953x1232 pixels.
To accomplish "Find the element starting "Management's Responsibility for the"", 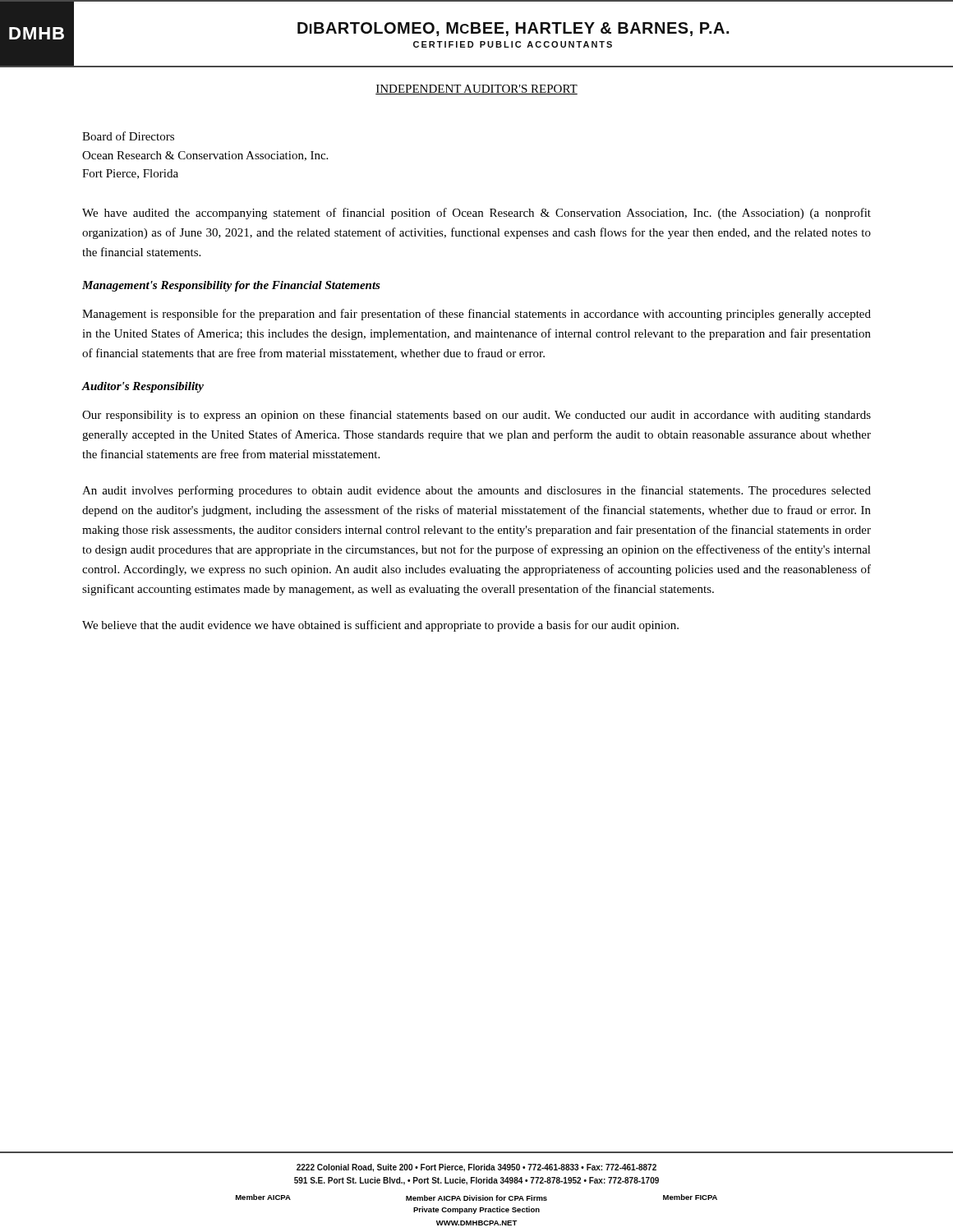I will point(231,285).
